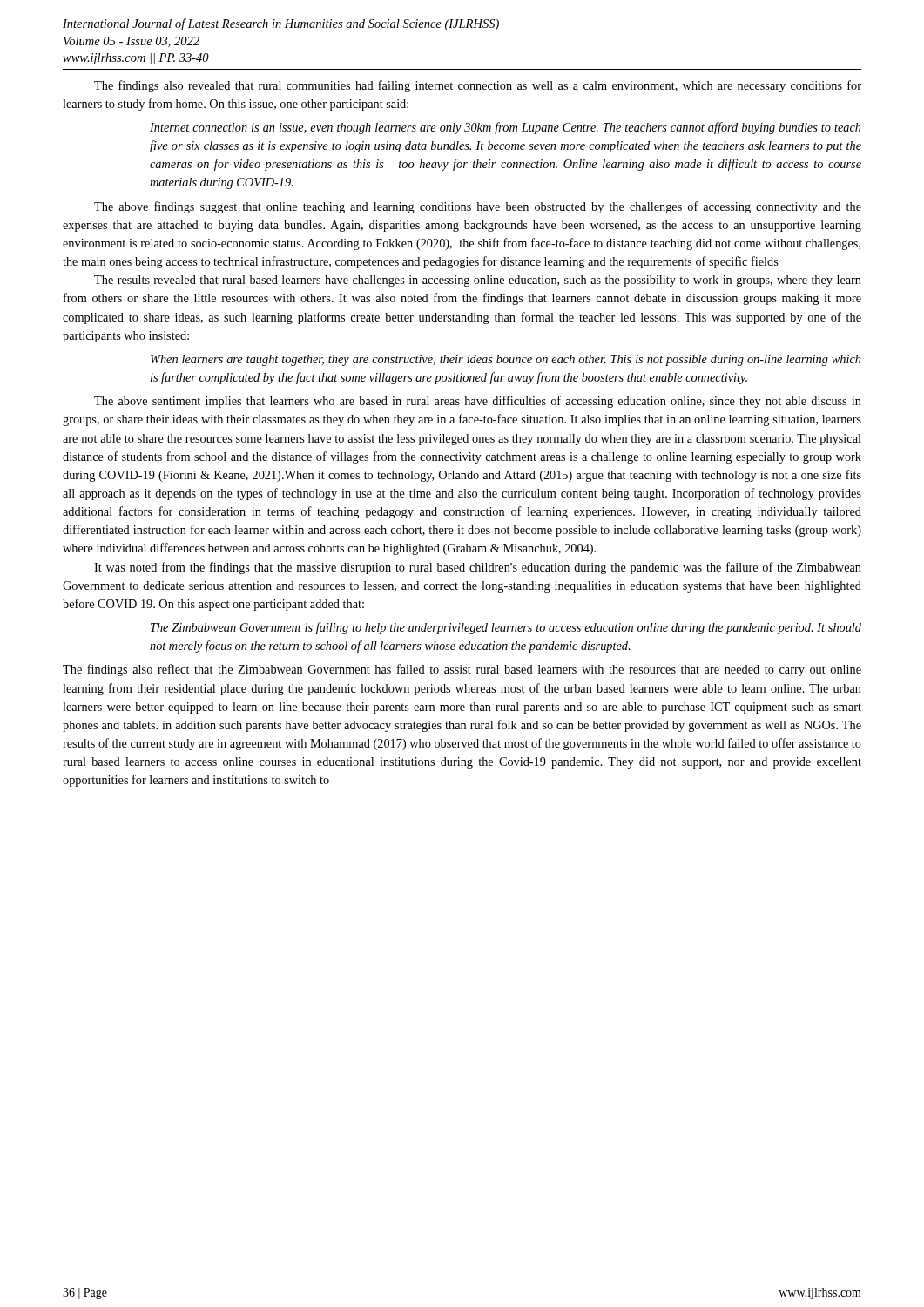Select the text block that reads "It was noted from the"

[462, 586]
